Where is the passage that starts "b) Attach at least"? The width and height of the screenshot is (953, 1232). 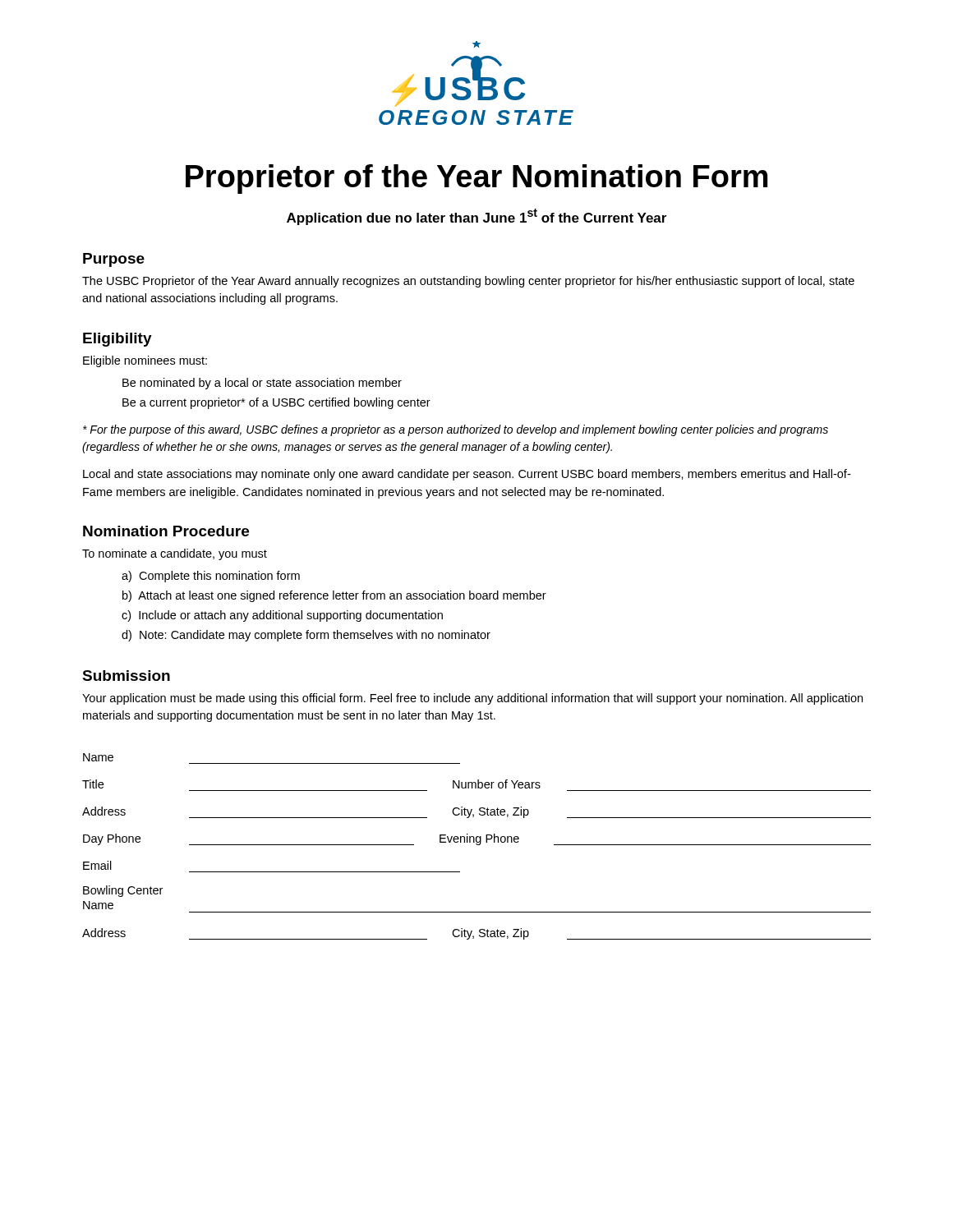[334, 595]
